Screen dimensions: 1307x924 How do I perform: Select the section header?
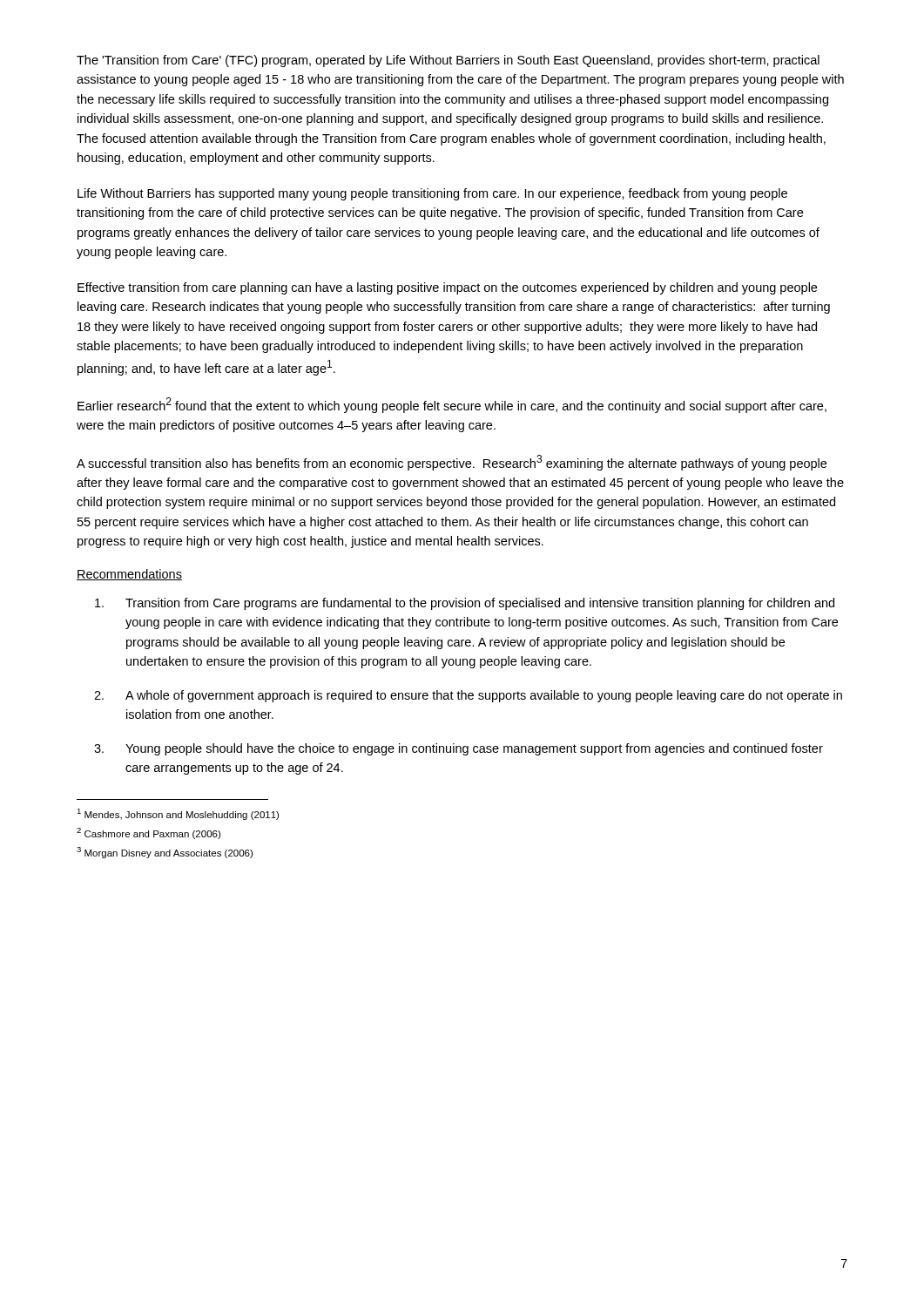click(x=129, y=574)
